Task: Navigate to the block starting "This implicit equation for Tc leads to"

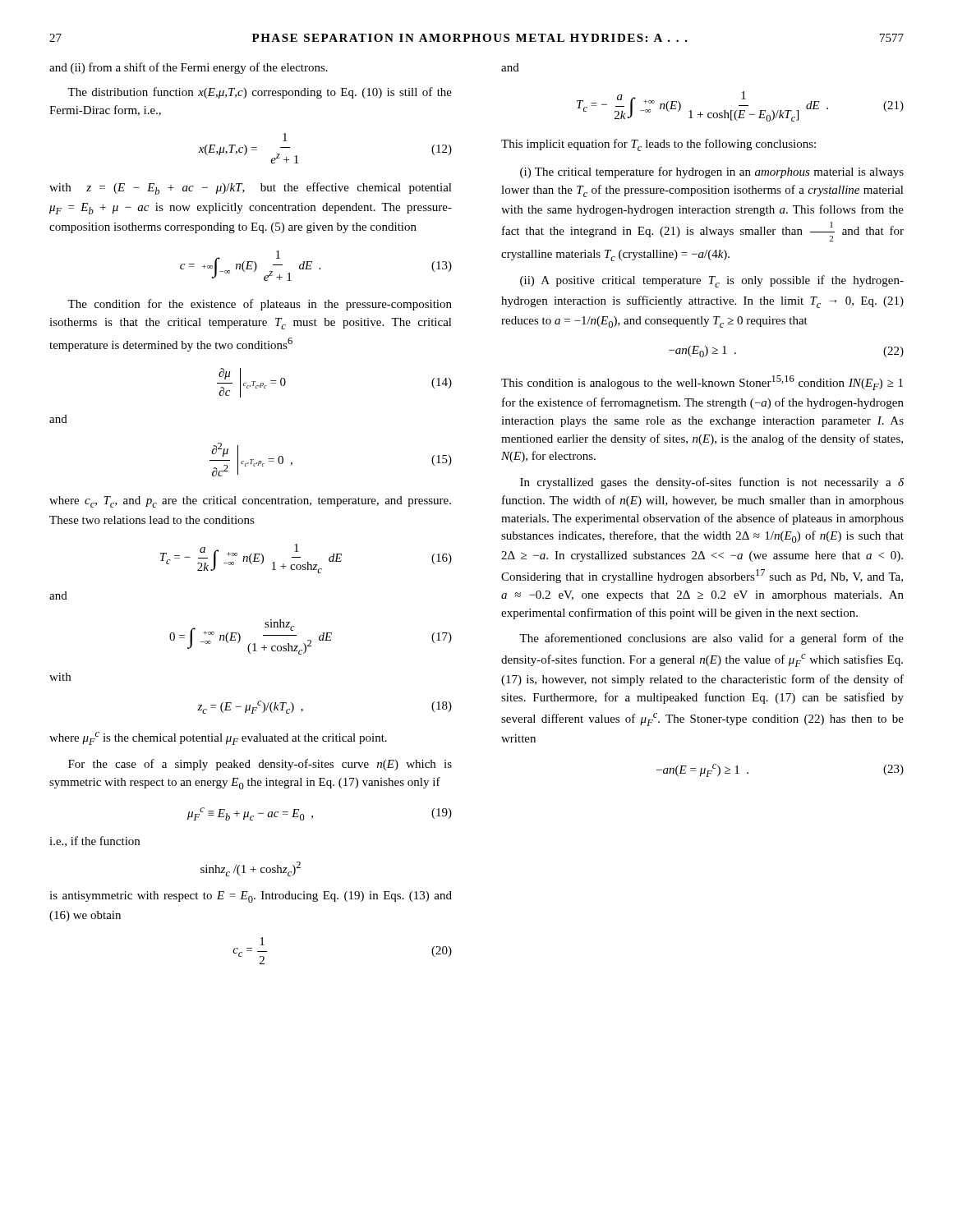Action: coord(659,145)
